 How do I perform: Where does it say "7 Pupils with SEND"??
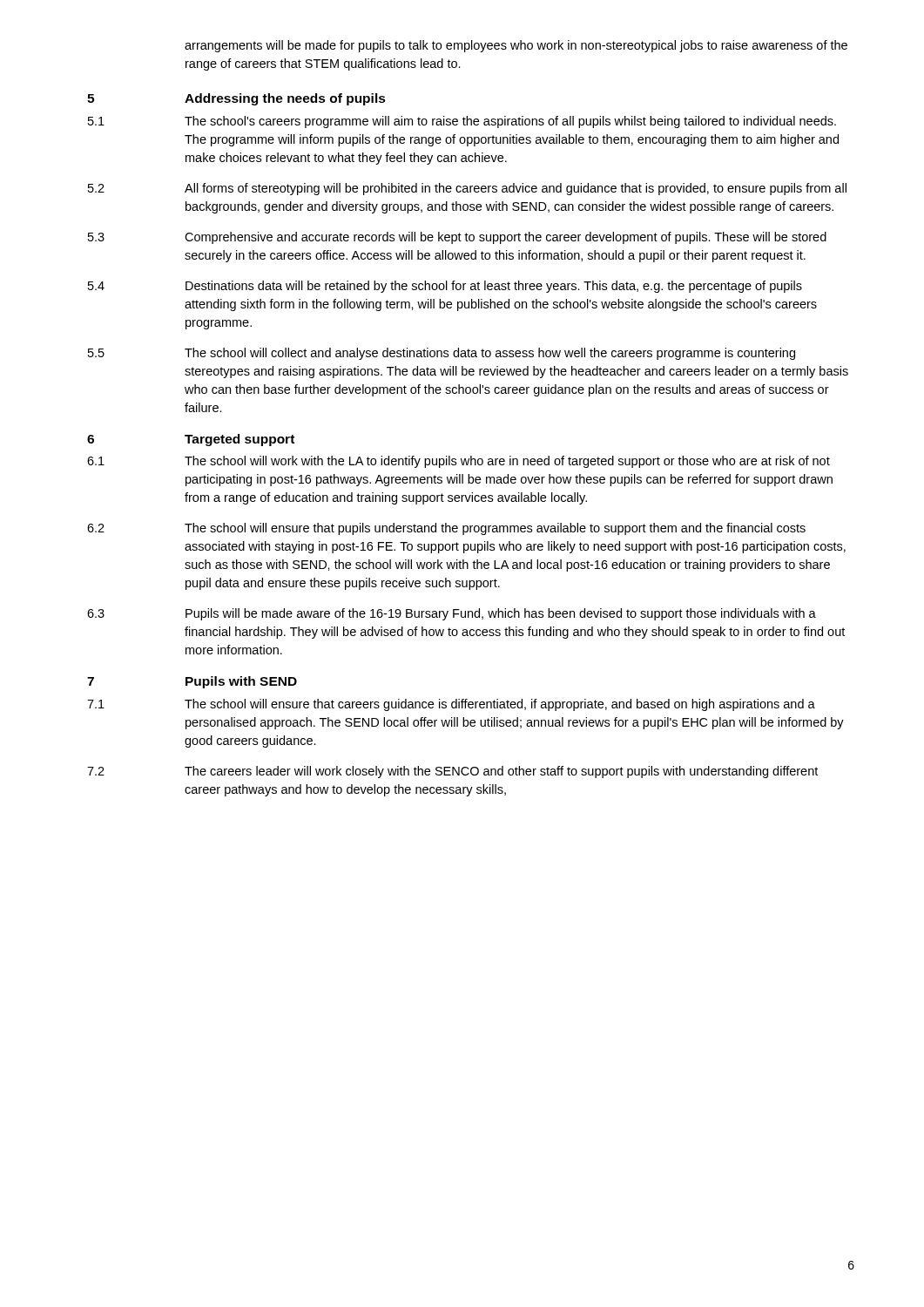coord(192,682)
